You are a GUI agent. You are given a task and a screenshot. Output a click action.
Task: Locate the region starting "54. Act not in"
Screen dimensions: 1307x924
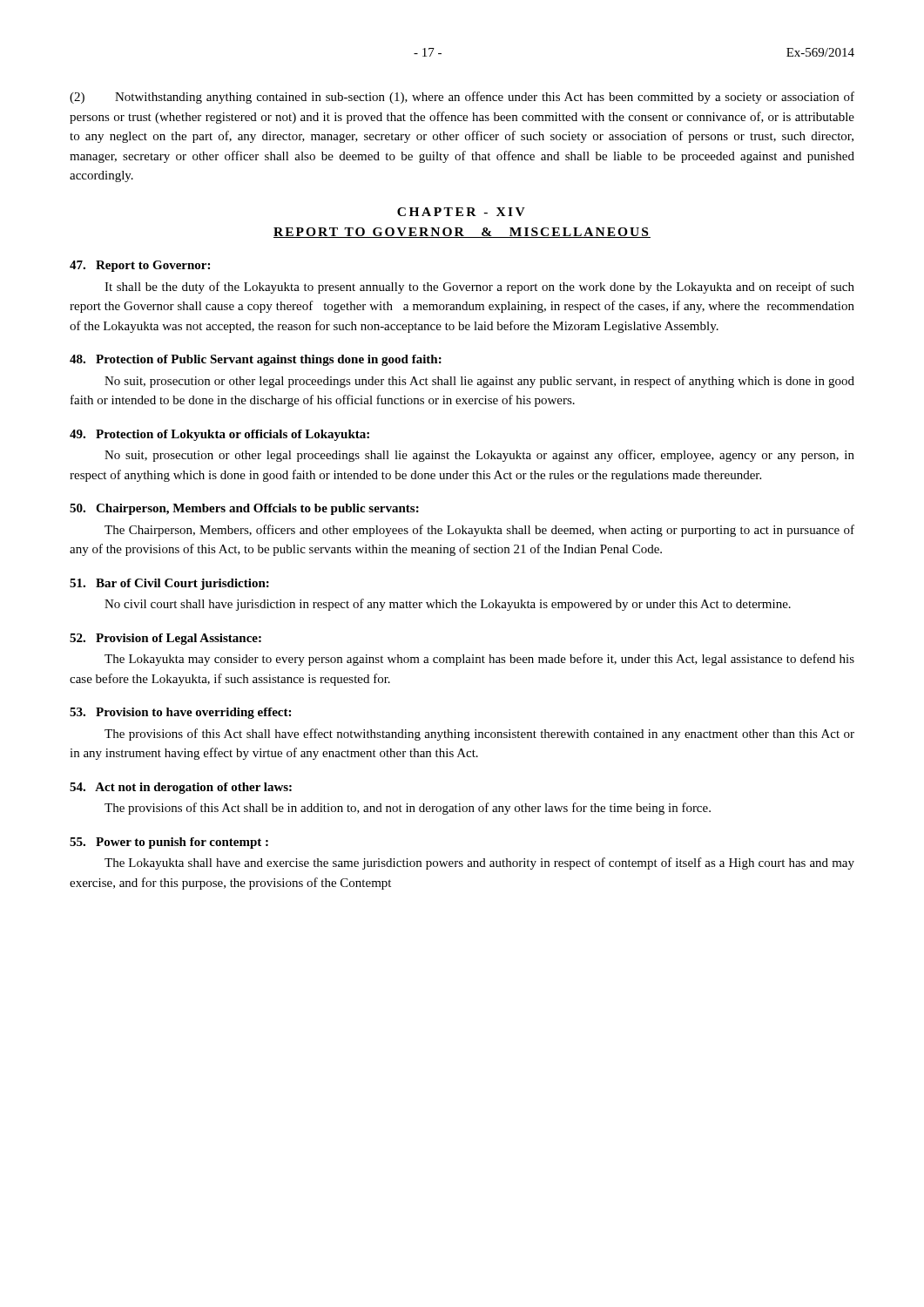point(181,788)
